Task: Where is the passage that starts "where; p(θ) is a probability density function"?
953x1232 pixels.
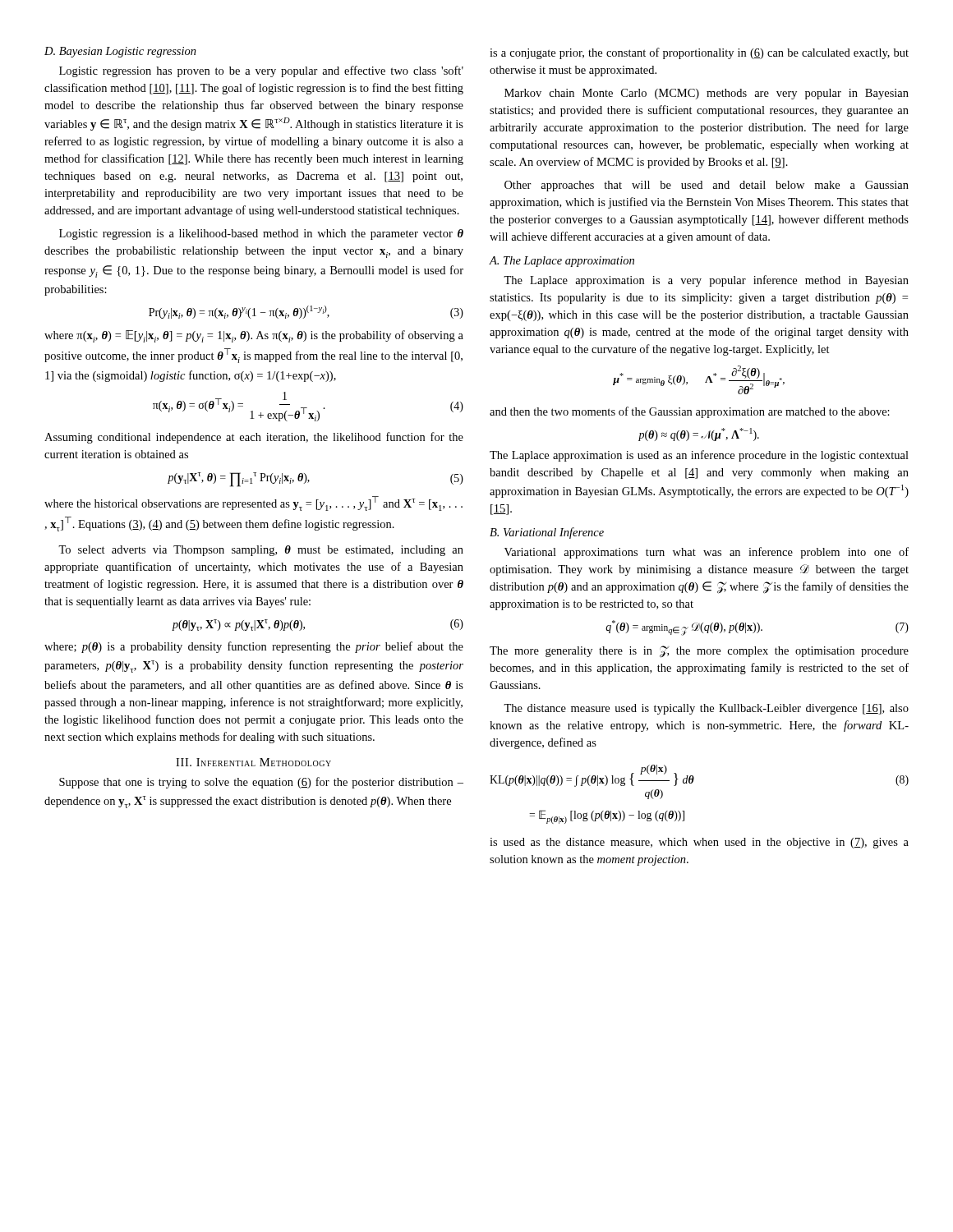Action: (x=254, y=692)
